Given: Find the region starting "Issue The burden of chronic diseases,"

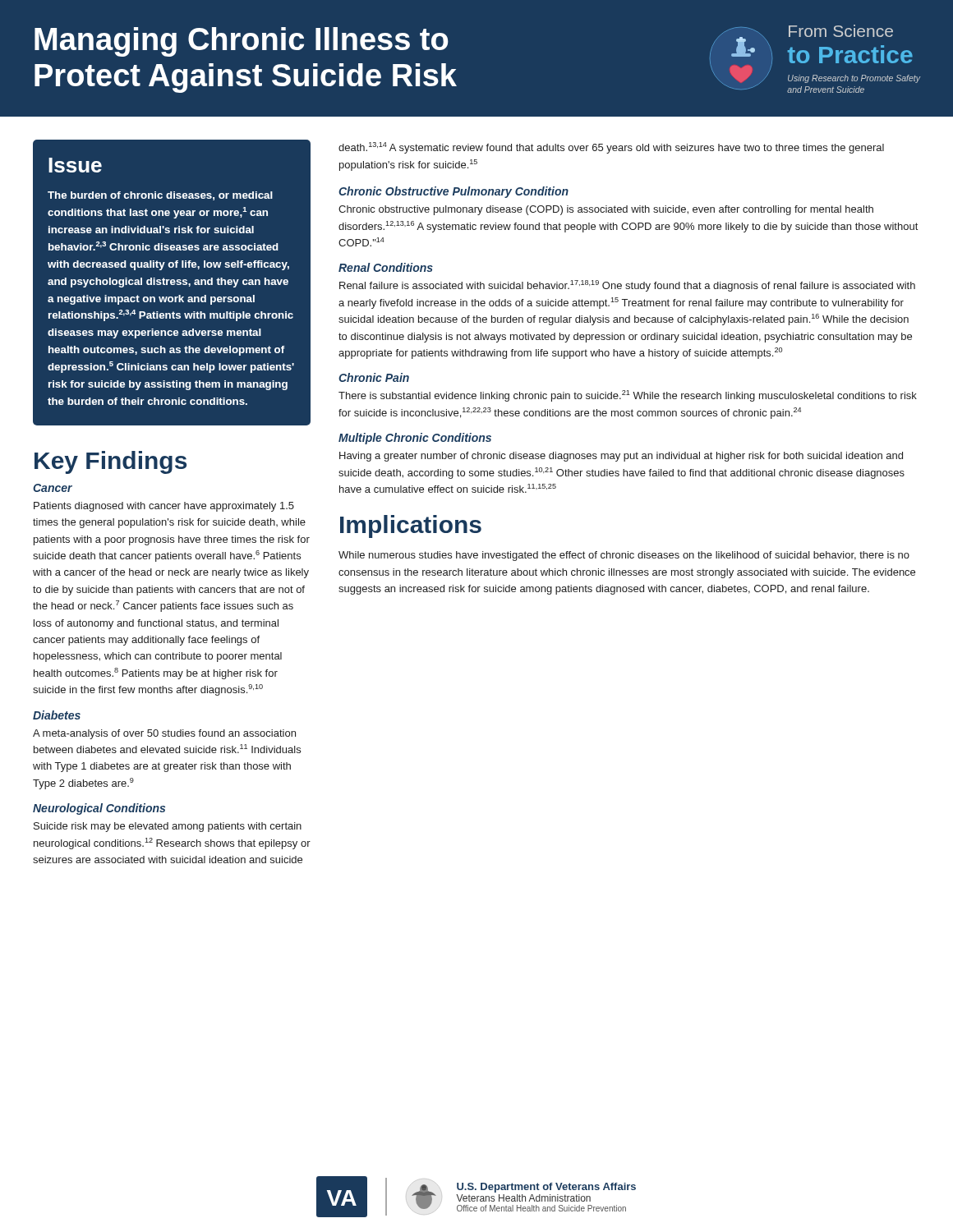Looking at the screenshot, I should (172, 282).
